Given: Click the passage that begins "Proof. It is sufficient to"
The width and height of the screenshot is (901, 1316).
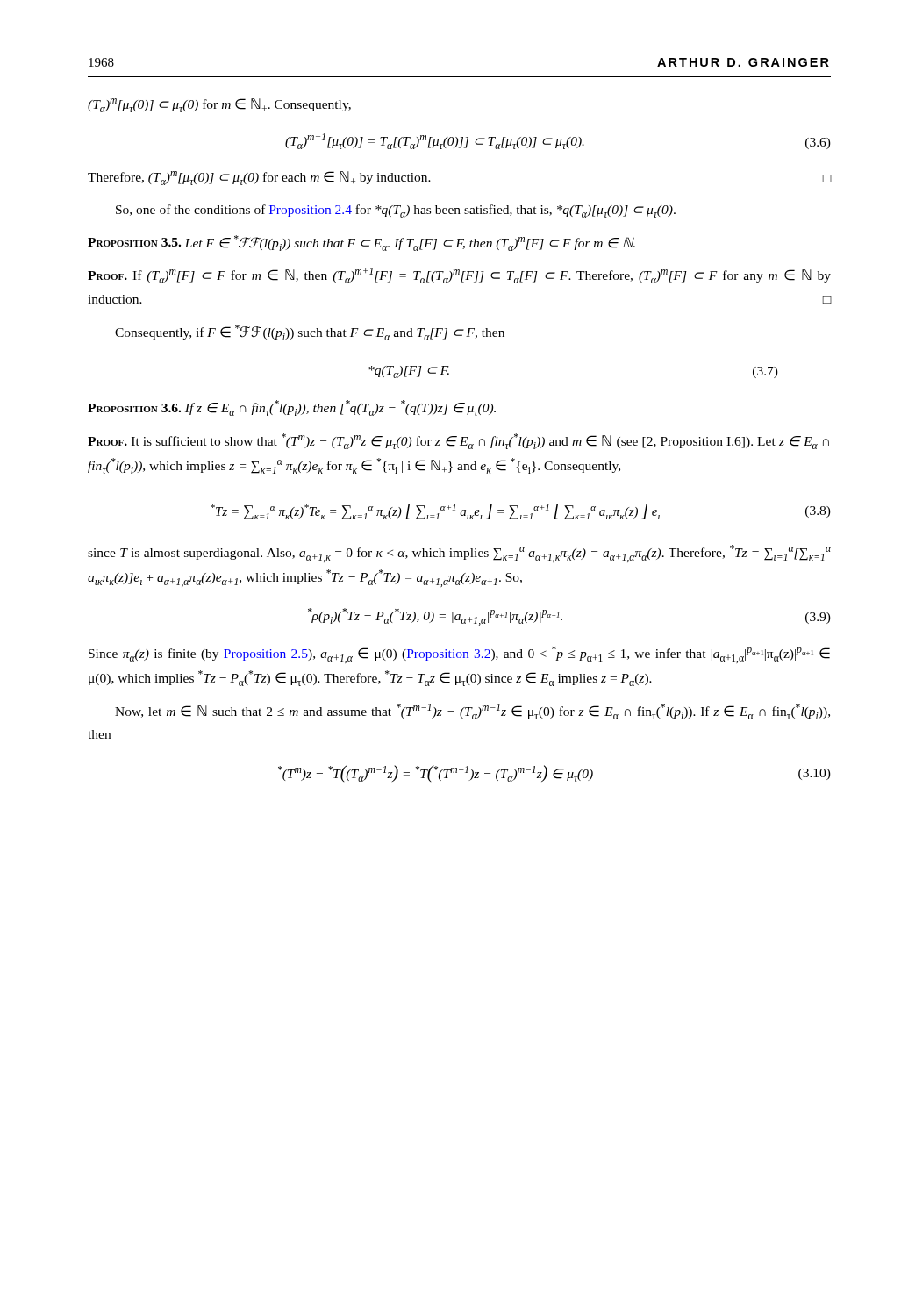Looking at the screenshot, I should pos(459,454).
